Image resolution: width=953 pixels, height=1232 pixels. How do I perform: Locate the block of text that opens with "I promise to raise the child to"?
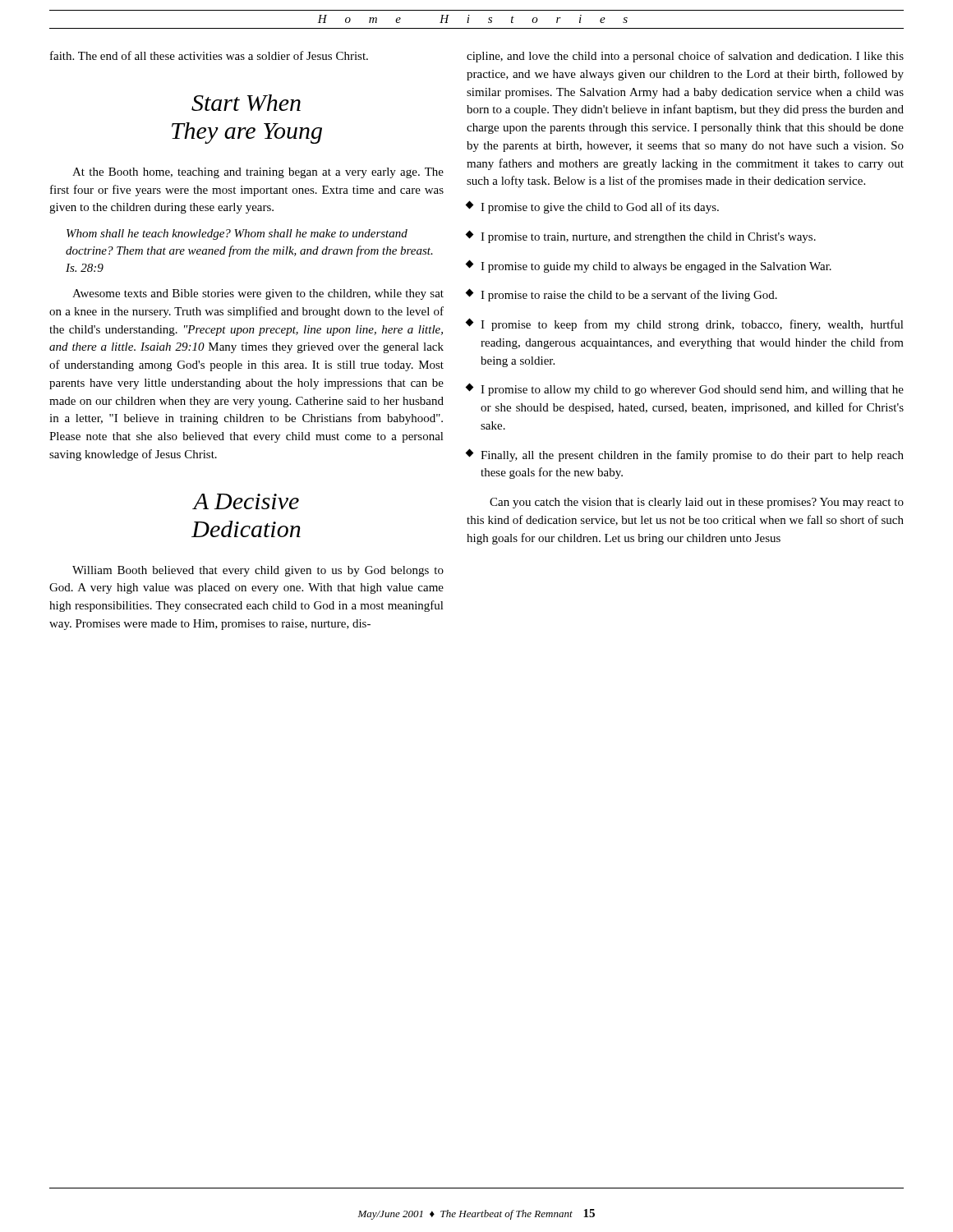[622, 296]
